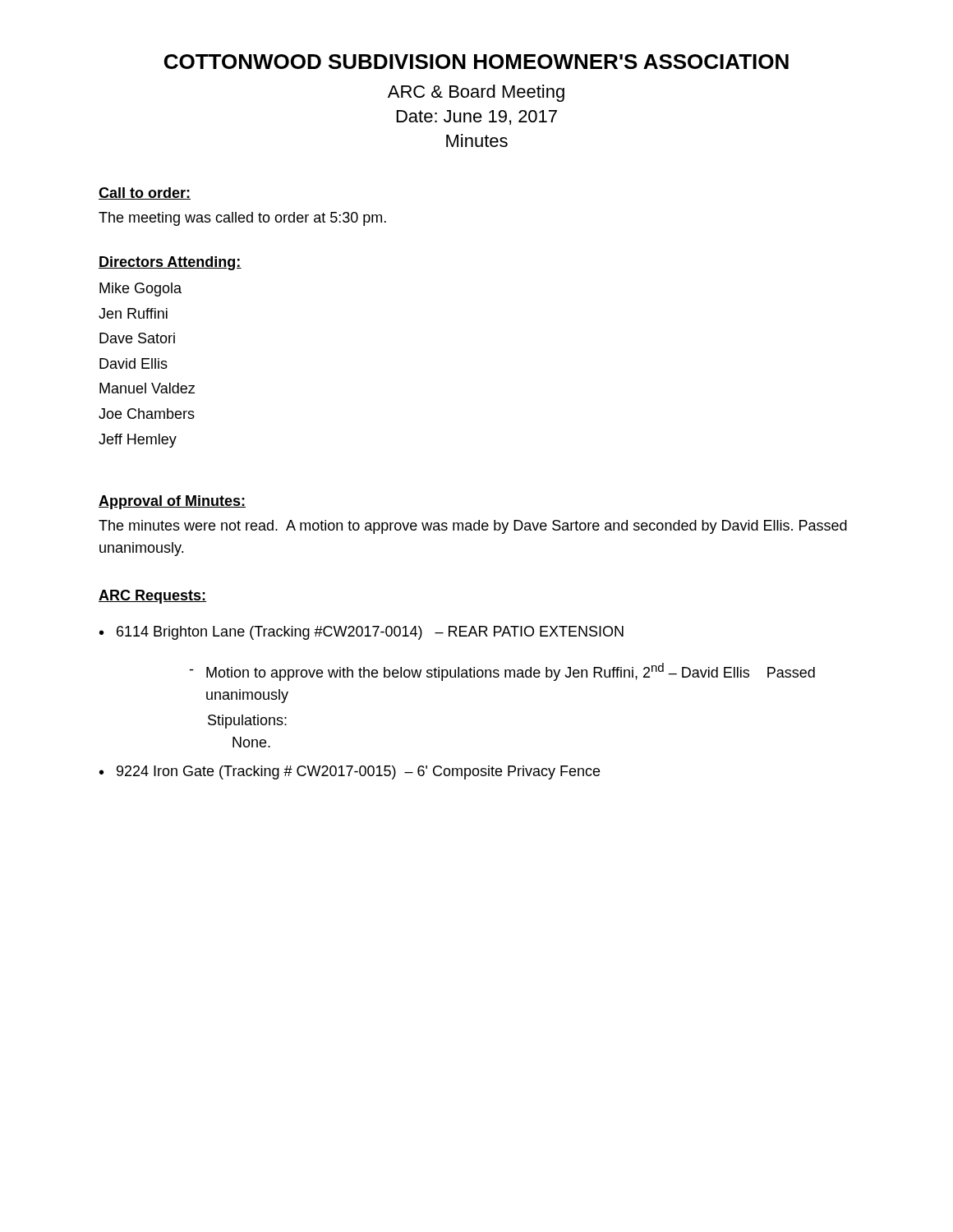
Task: Locate the passage starting "Jeff Hemley"
Action: (x=137, y=439)
